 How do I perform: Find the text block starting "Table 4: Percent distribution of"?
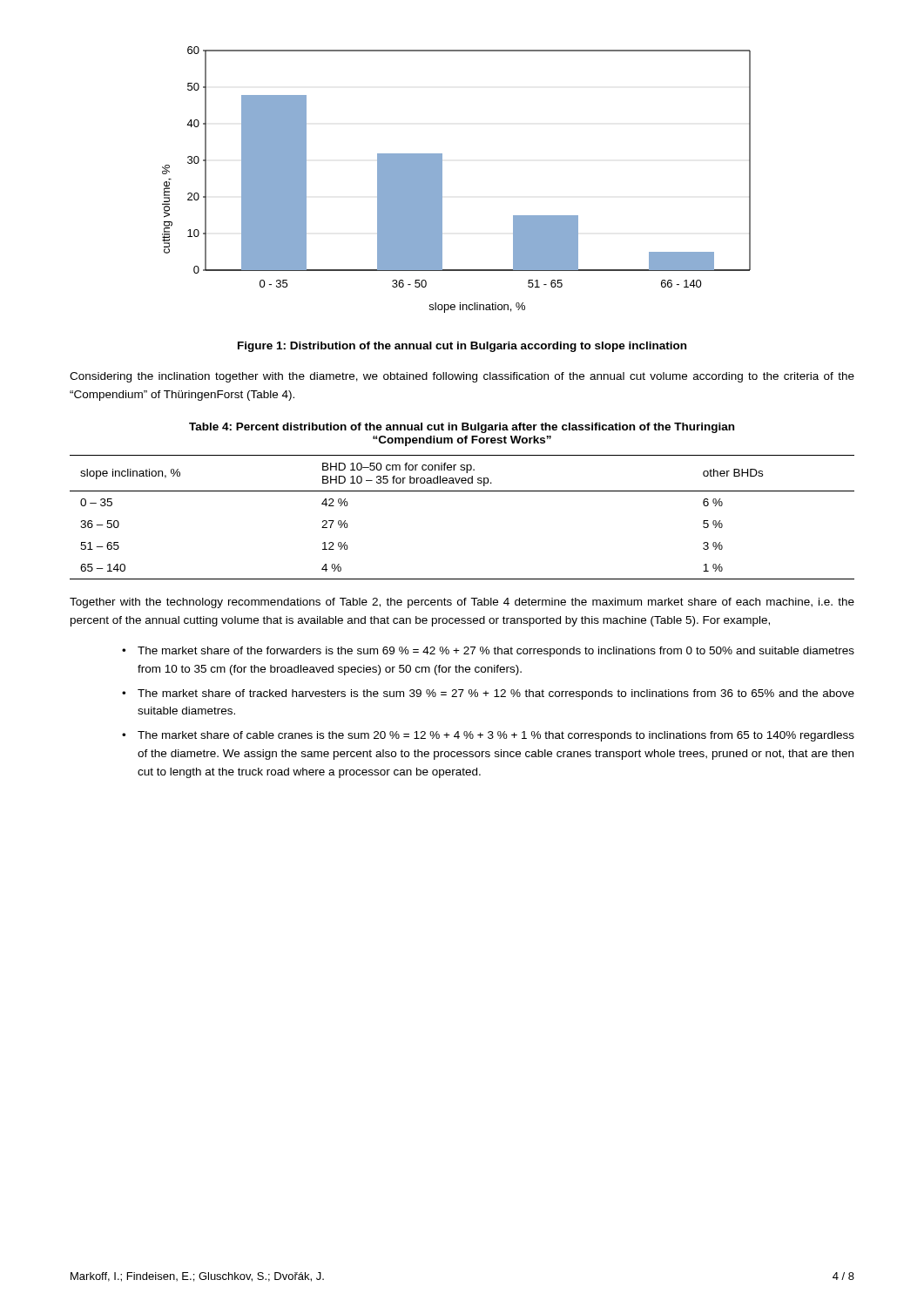[x=462, y=433]
